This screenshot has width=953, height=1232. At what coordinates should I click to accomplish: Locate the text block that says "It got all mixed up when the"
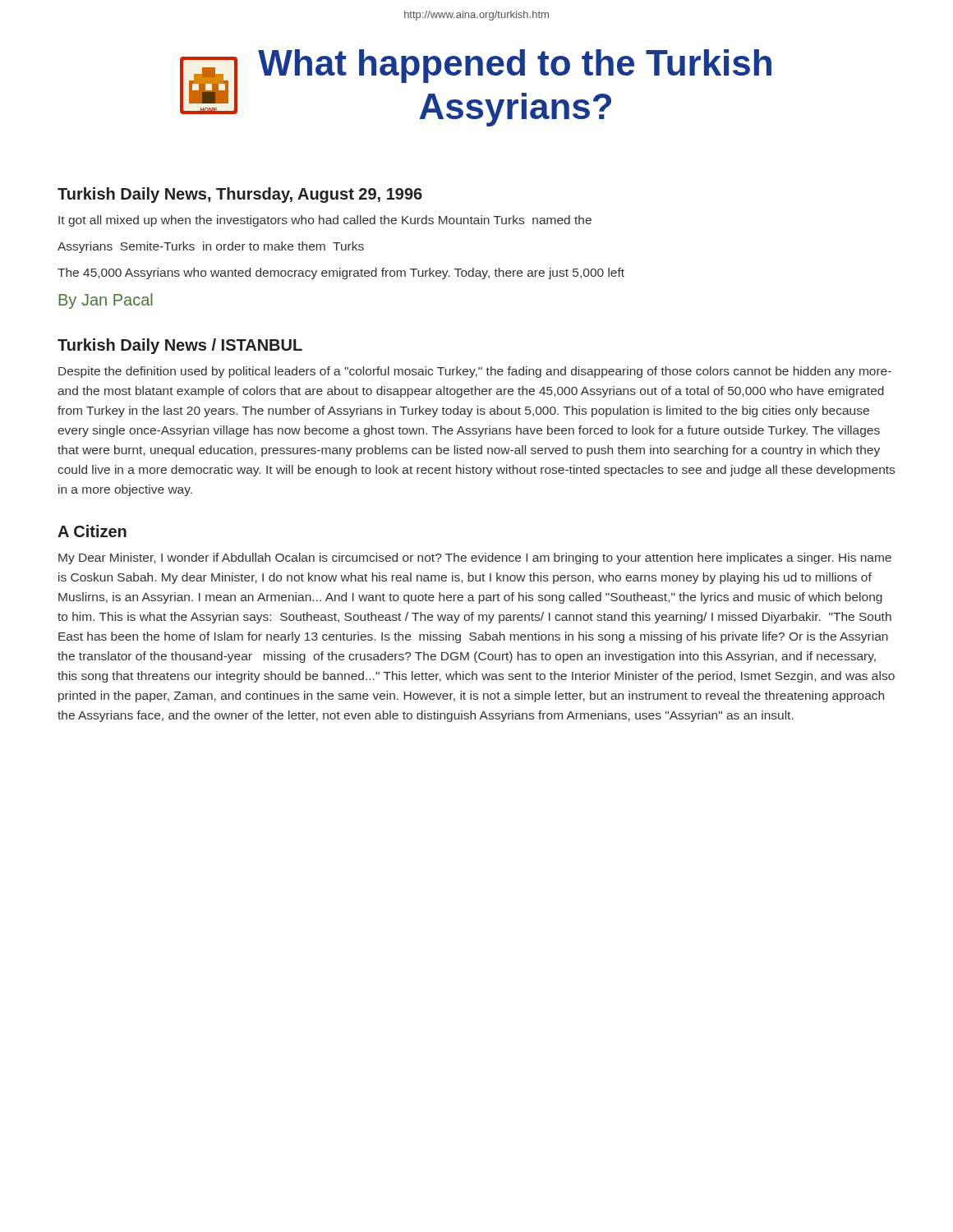325,219
